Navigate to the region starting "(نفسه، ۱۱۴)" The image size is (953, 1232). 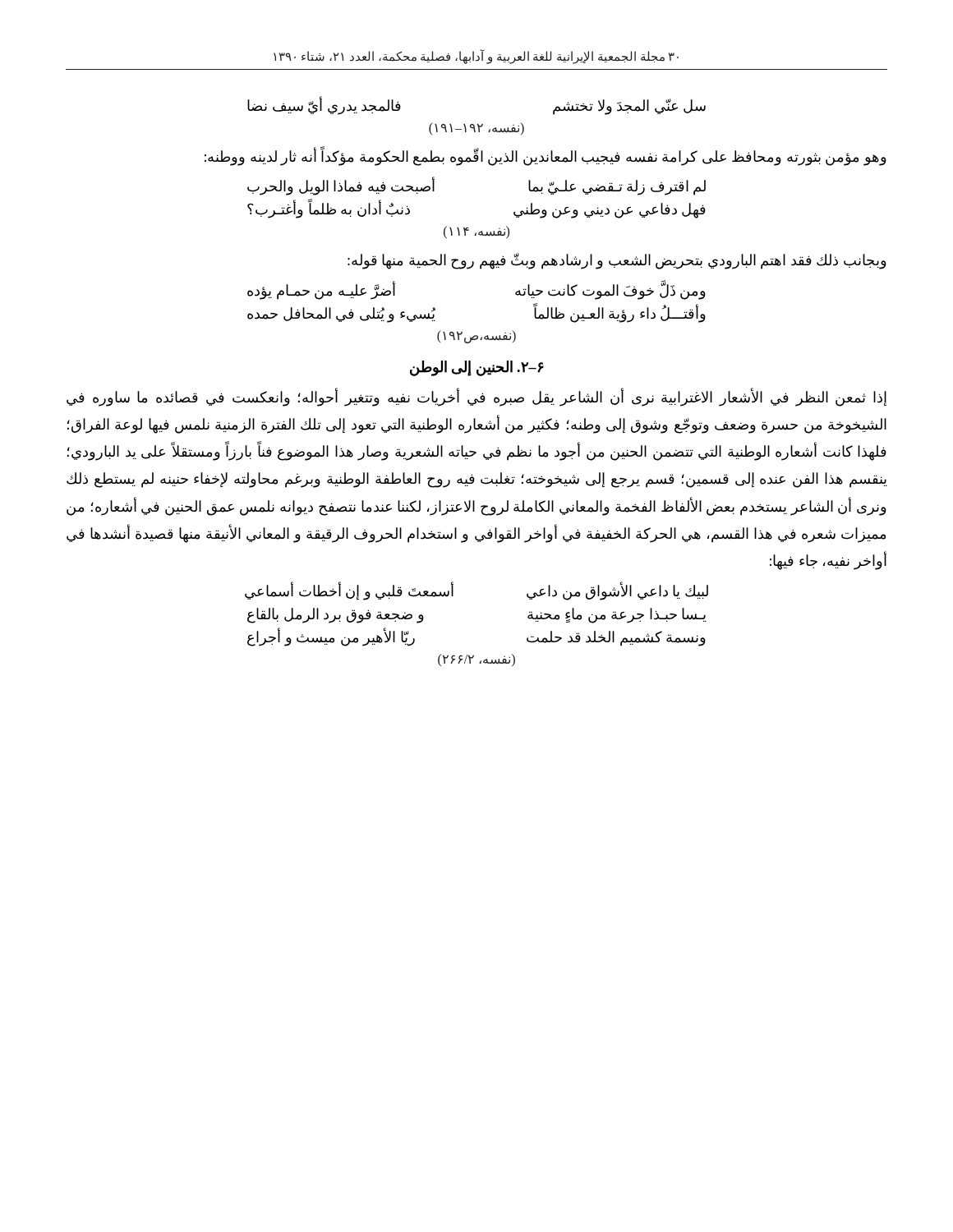point(476,231)
